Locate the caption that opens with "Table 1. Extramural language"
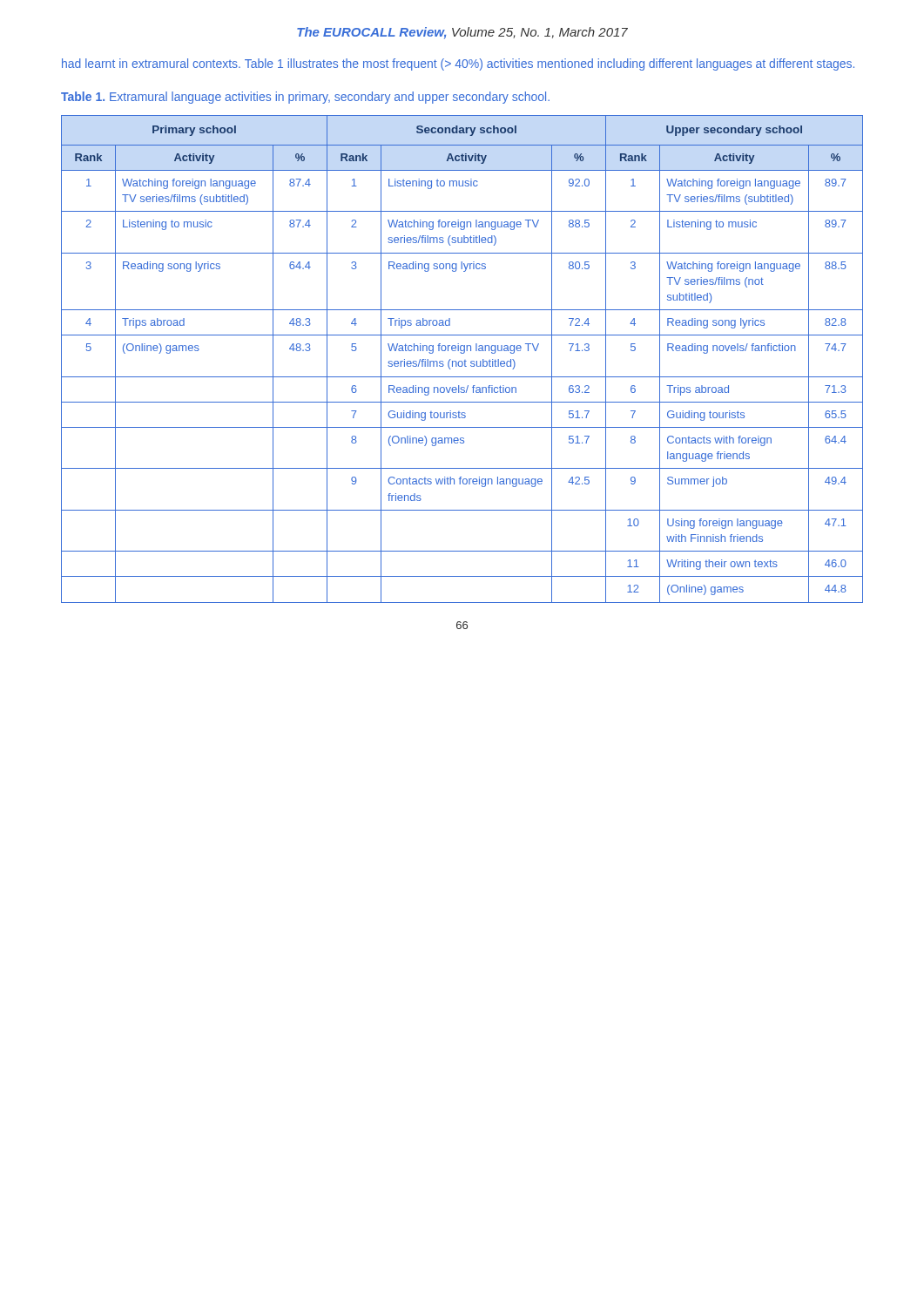924x1307 pixels. coord(306,96)
